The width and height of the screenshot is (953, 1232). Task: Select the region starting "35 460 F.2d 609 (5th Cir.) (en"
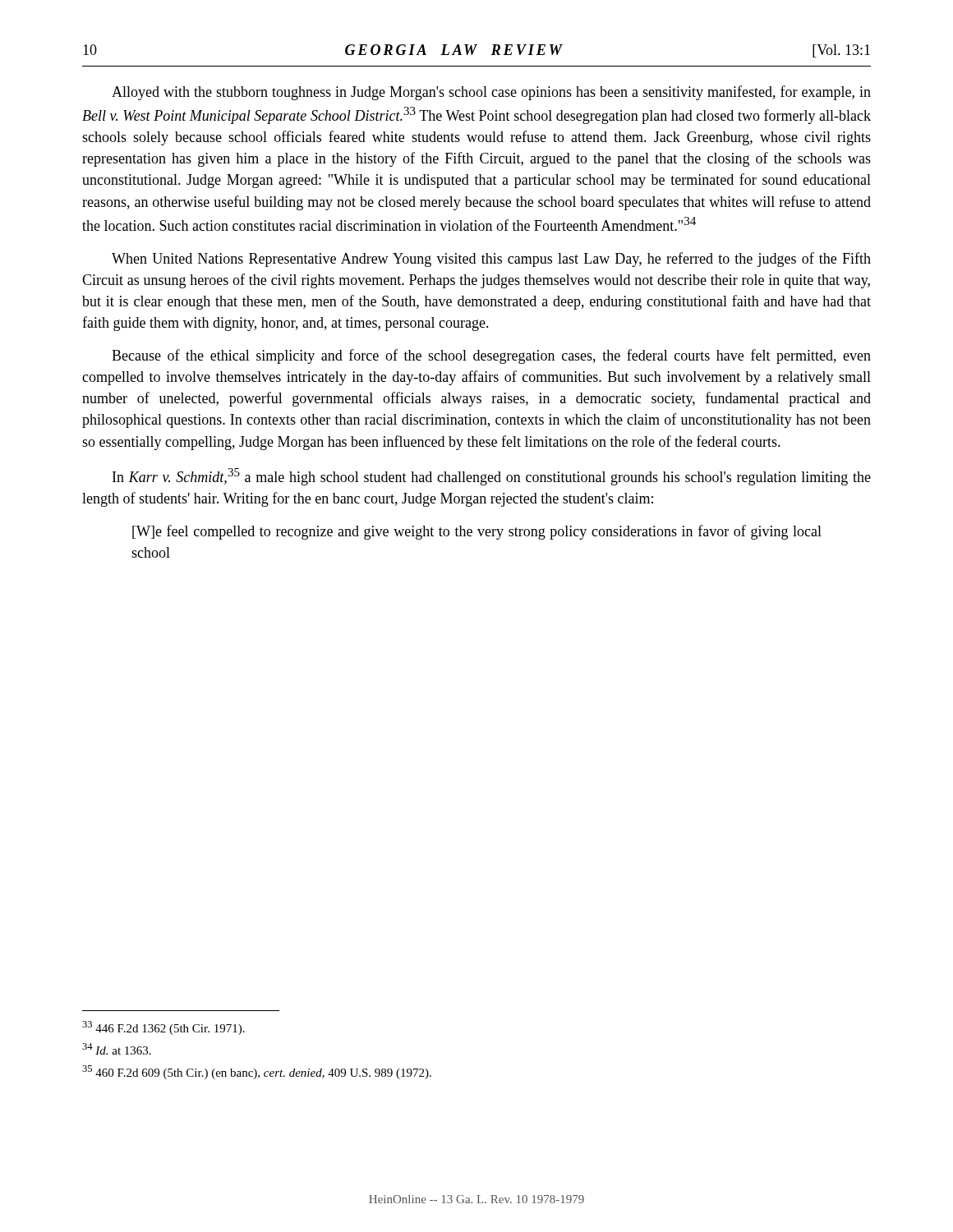(257, 1071)
